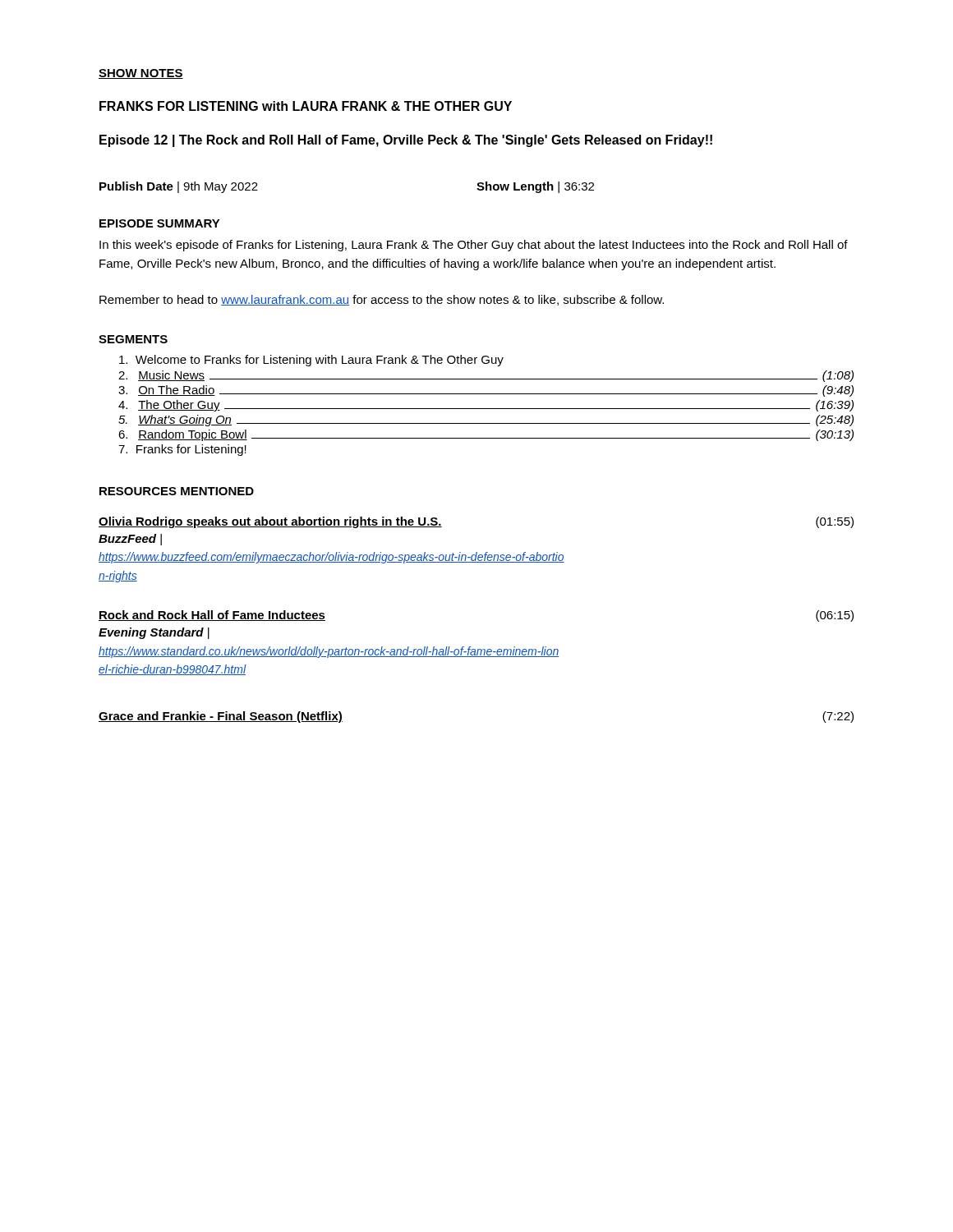Point to the block beginning "Rock and Rock Hall"
The height and width of the screenshot is (1232, 953).
pyautogui.click(x=212, y=616)
